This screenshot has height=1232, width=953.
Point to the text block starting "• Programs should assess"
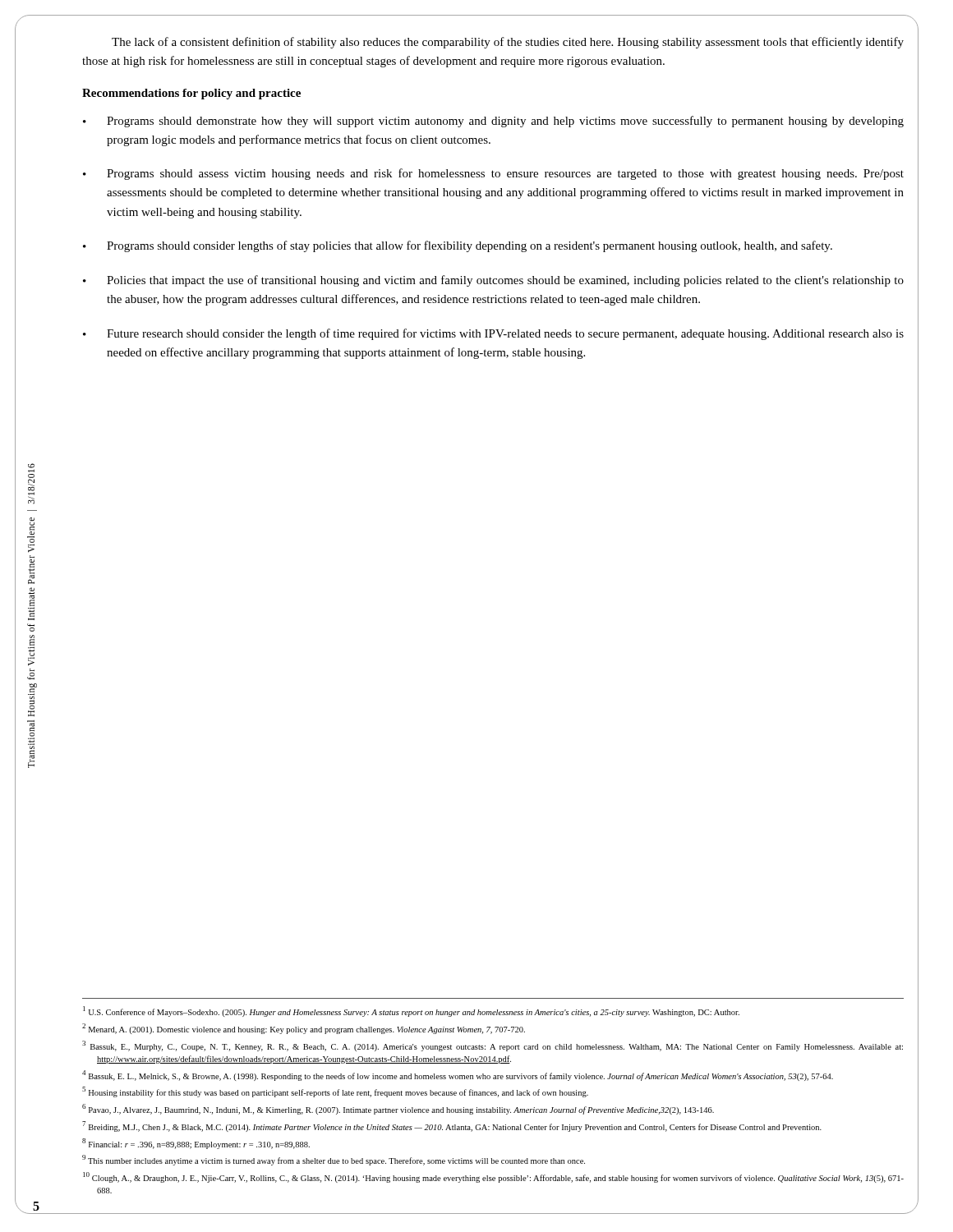(x=493, y=193)
